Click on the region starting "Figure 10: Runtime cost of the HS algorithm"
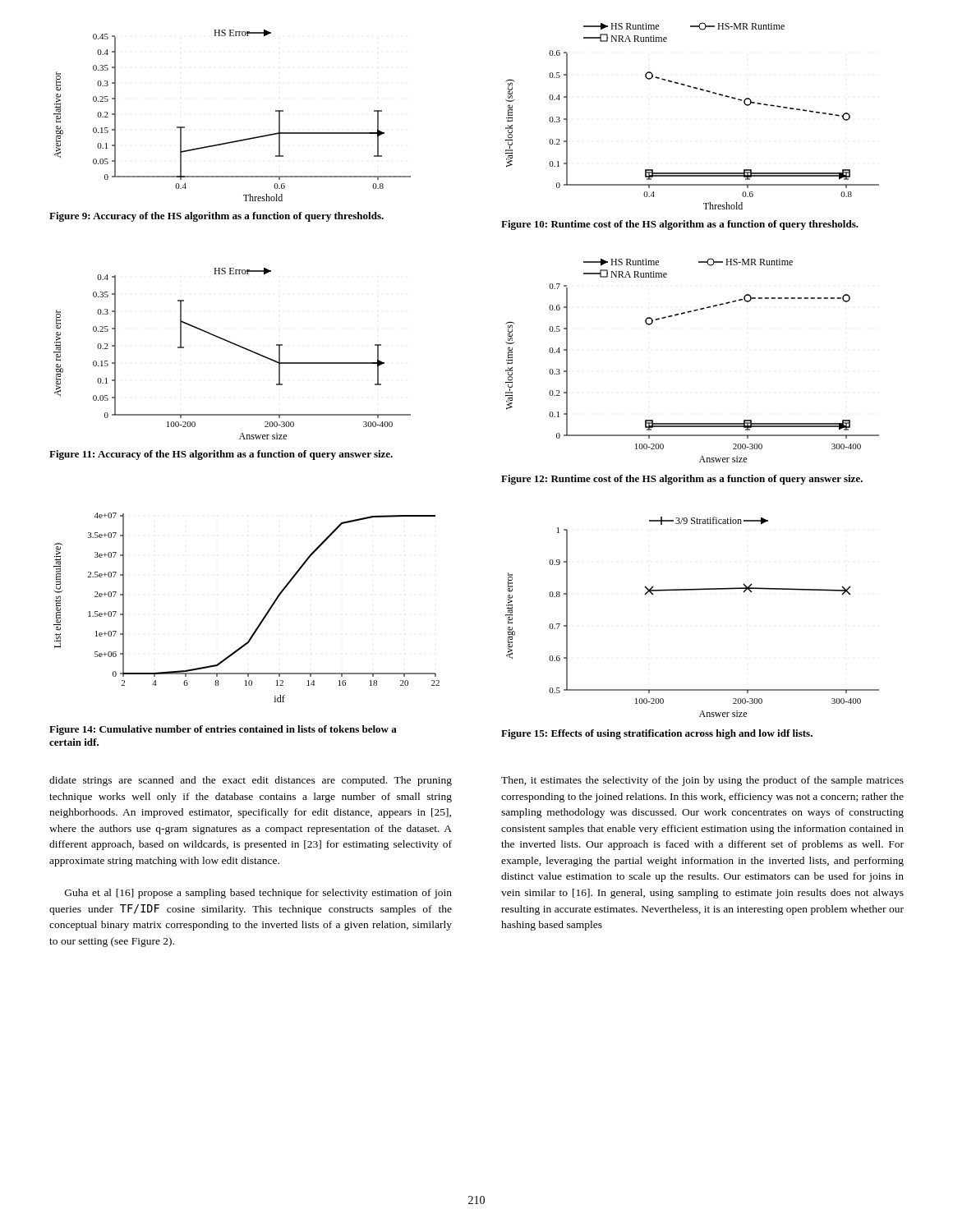This screenshot has height=1232, width=953. (680, 224)
